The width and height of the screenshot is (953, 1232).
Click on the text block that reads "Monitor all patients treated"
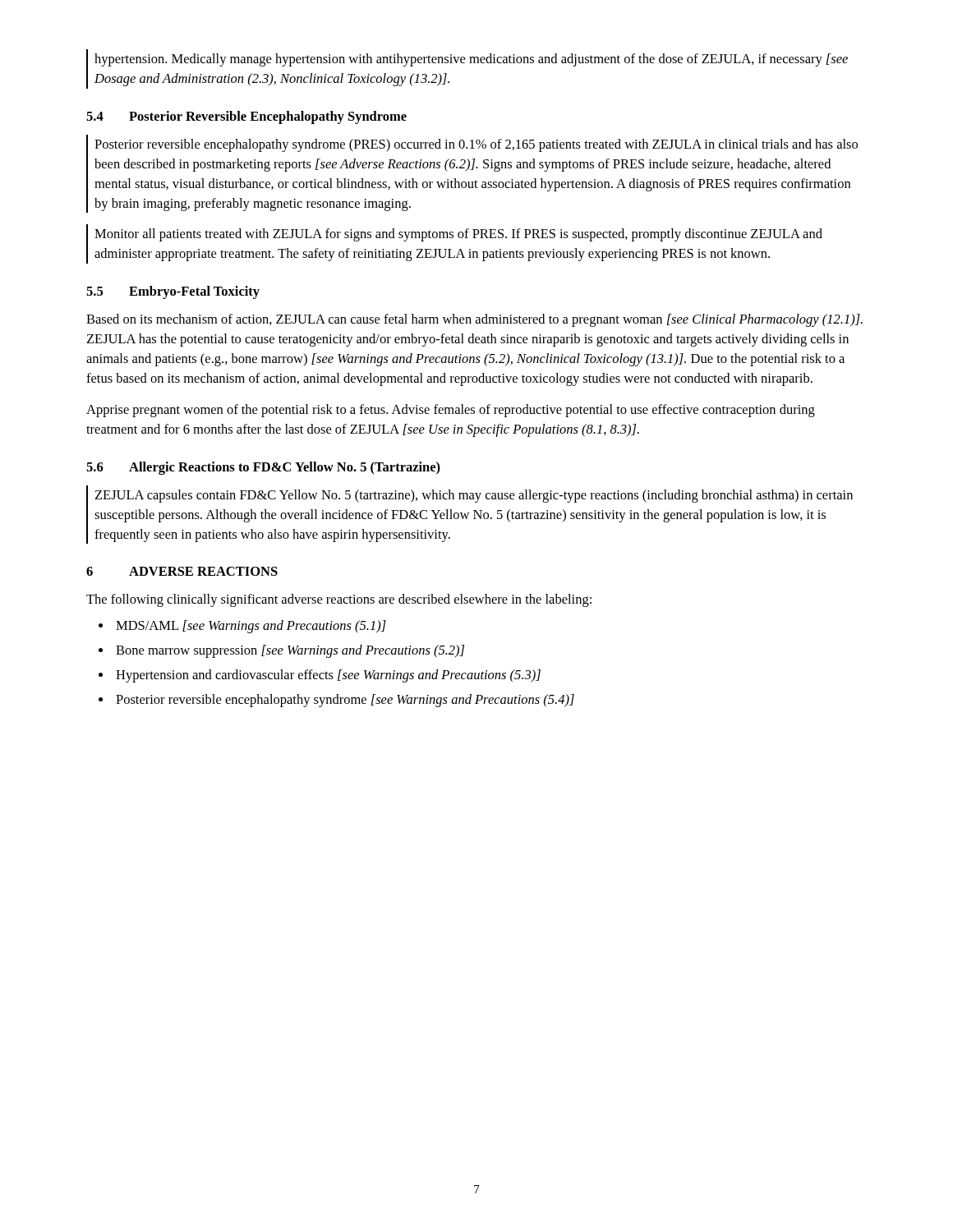click(458, 244)
